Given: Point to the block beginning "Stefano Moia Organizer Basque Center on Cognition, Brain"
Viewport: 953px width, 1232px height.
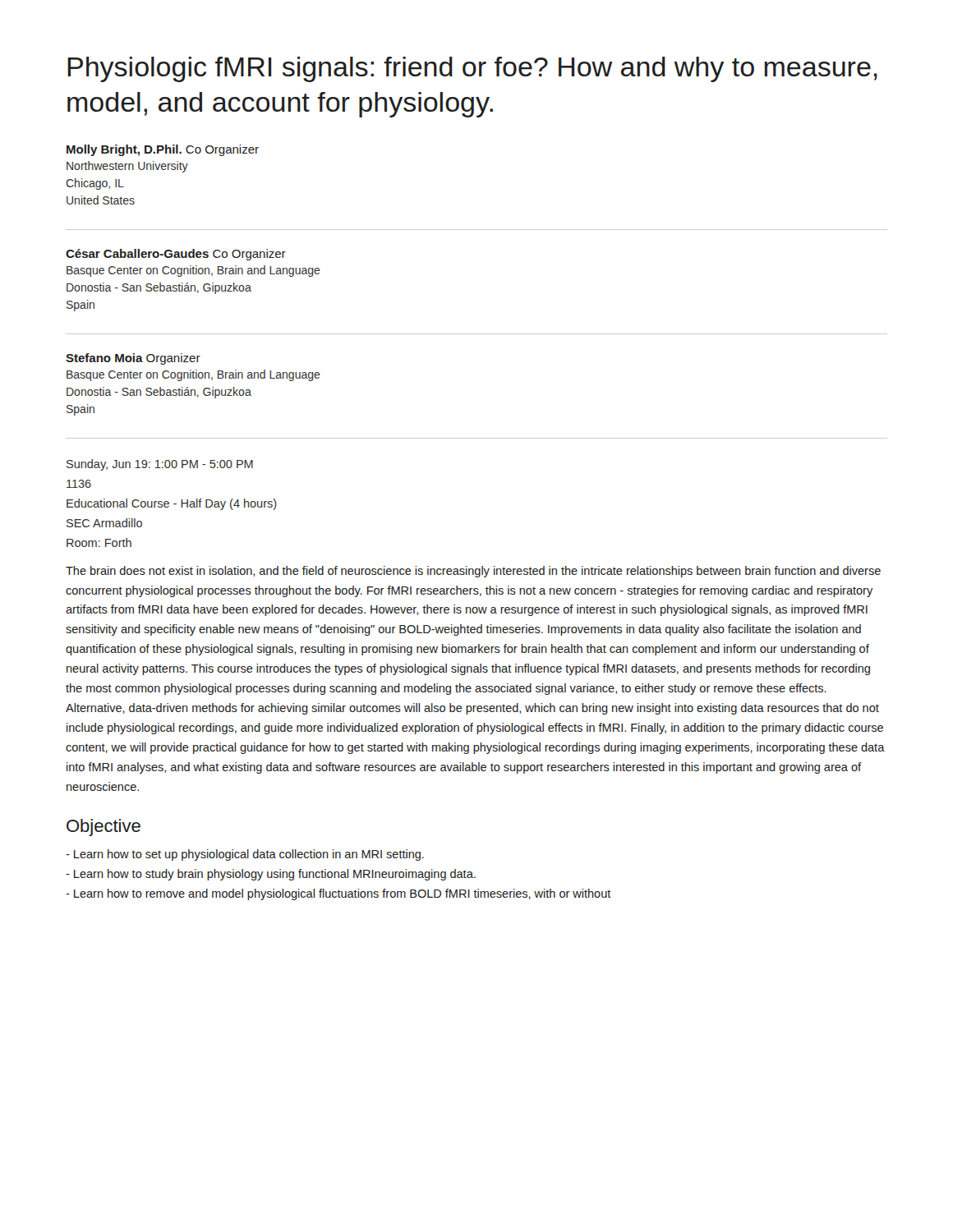Looking at the screenshot, I should 133,359.
